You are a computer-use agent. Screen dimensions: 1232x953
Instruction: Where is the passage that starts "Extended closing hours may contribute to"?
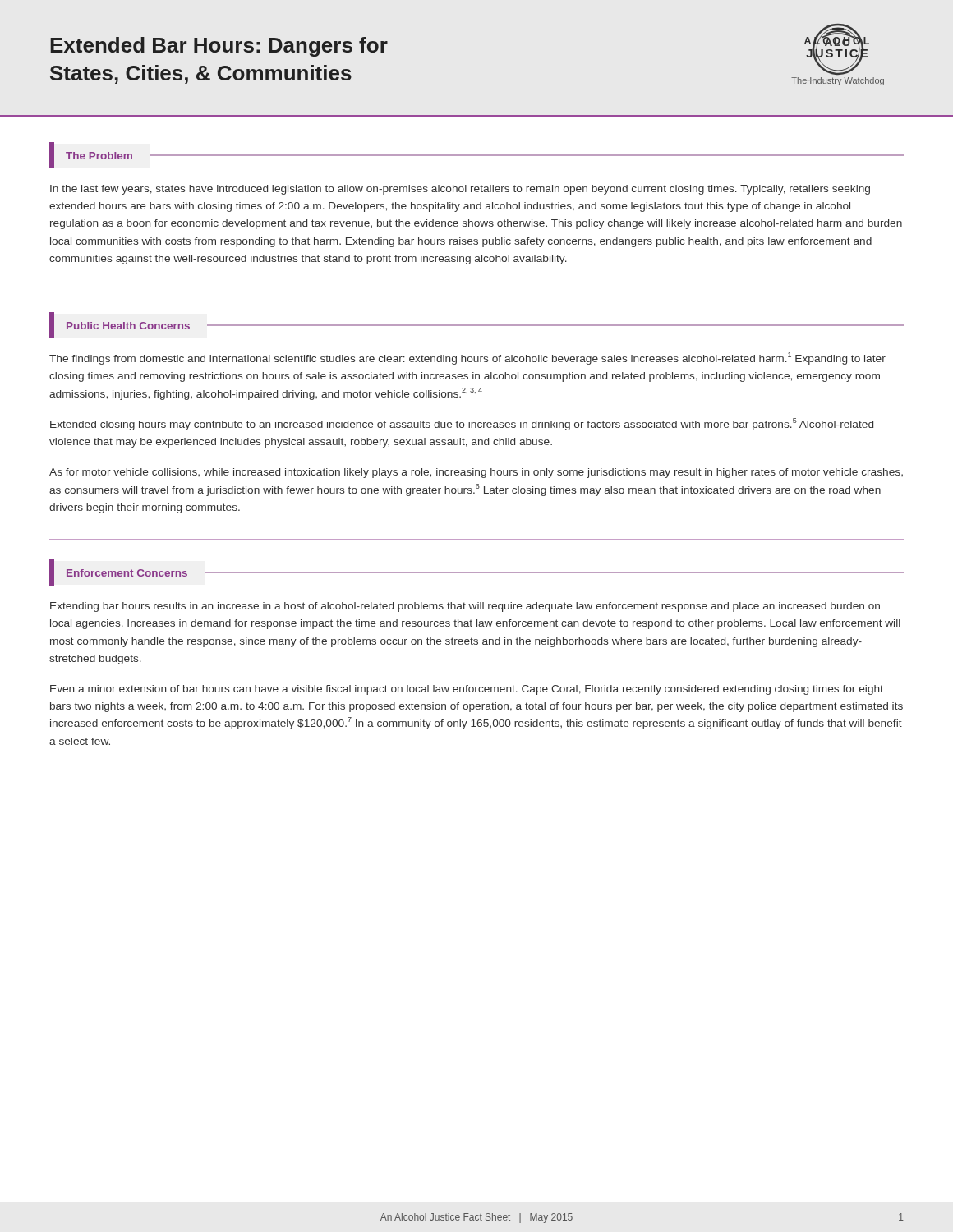click(462, 432)
